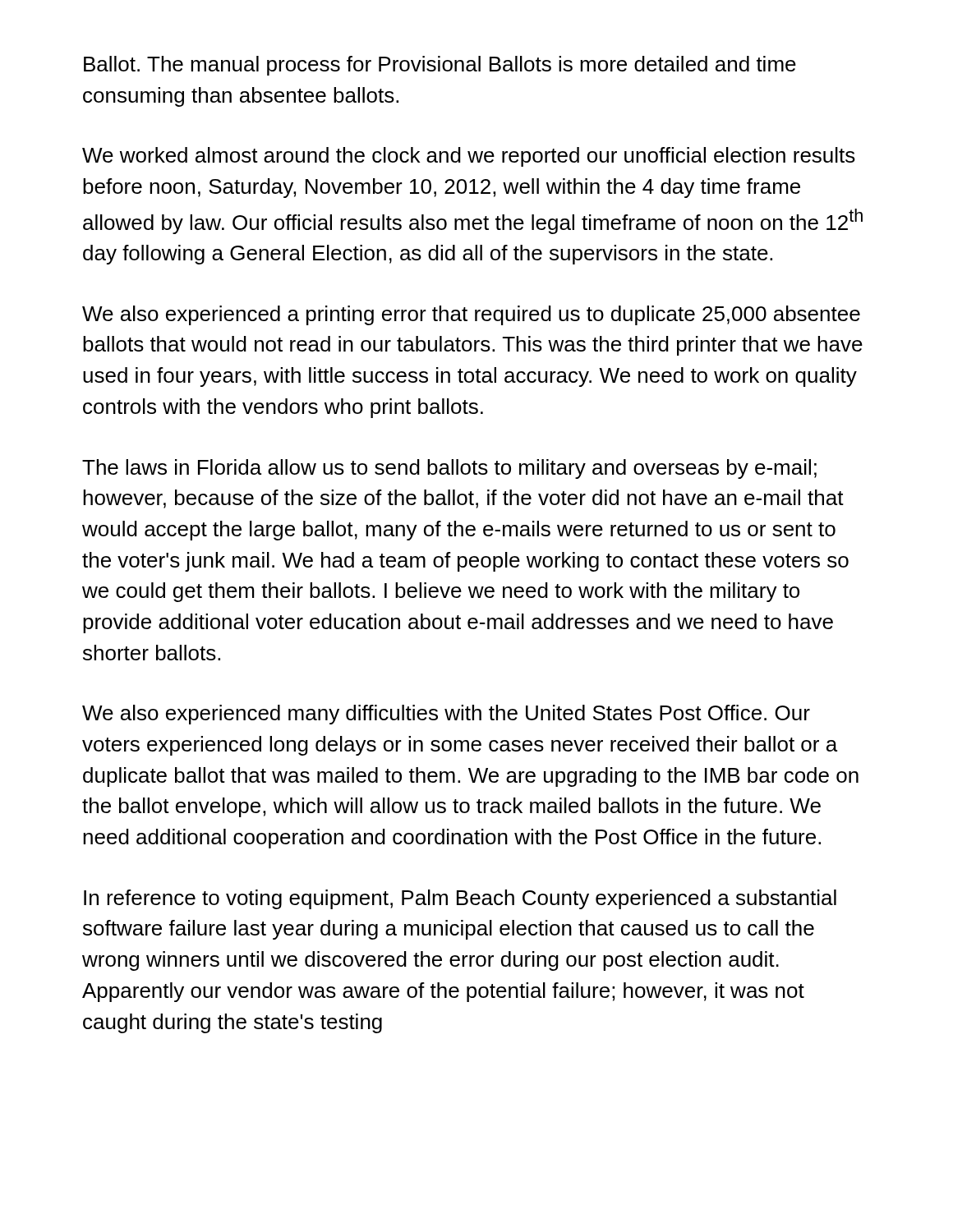Click on the element starting "We also experienced a"
This screenshot has width=953, height=1232.
click(473, 360)
